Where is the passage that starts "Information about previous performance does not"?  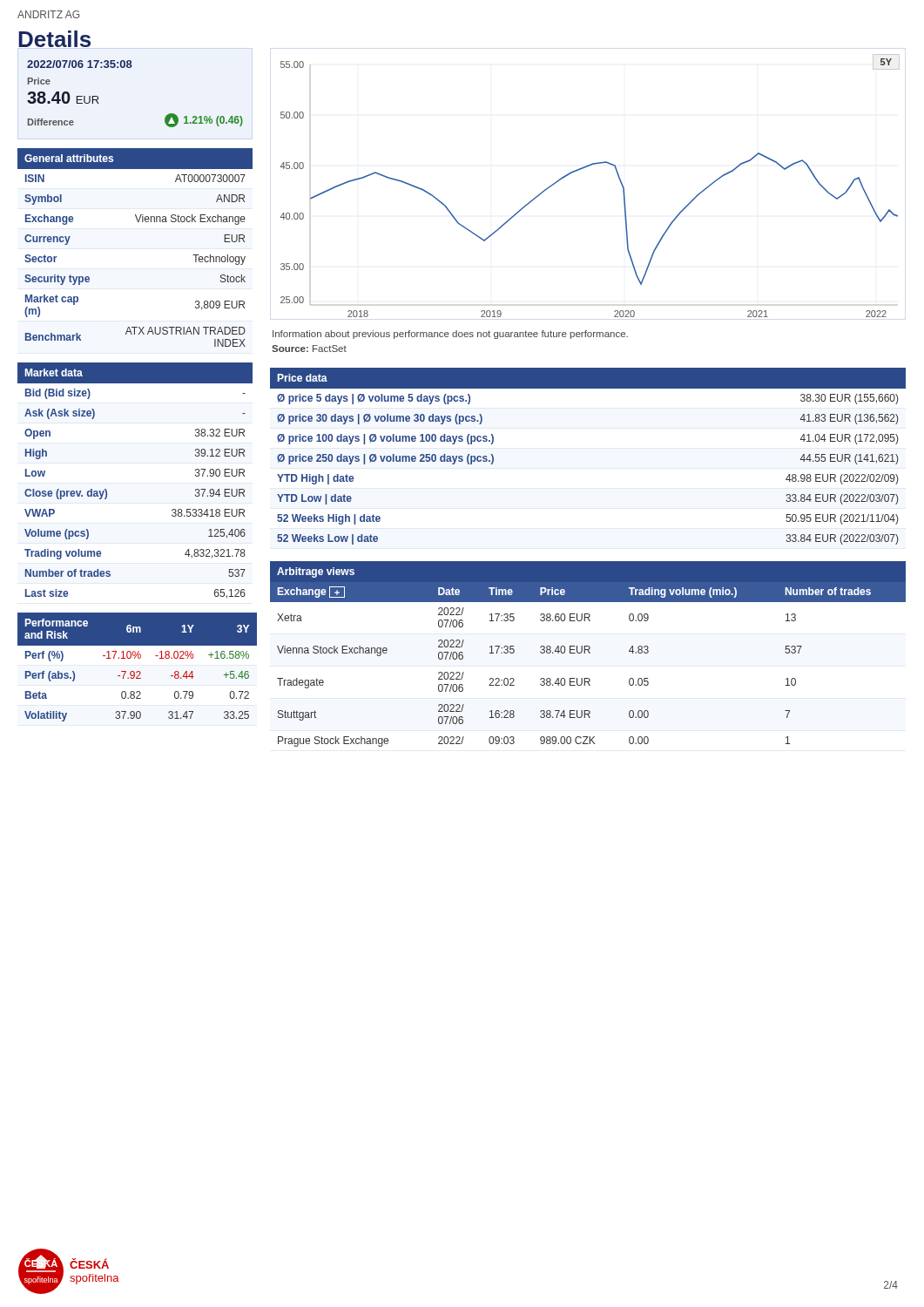(450, 341)
